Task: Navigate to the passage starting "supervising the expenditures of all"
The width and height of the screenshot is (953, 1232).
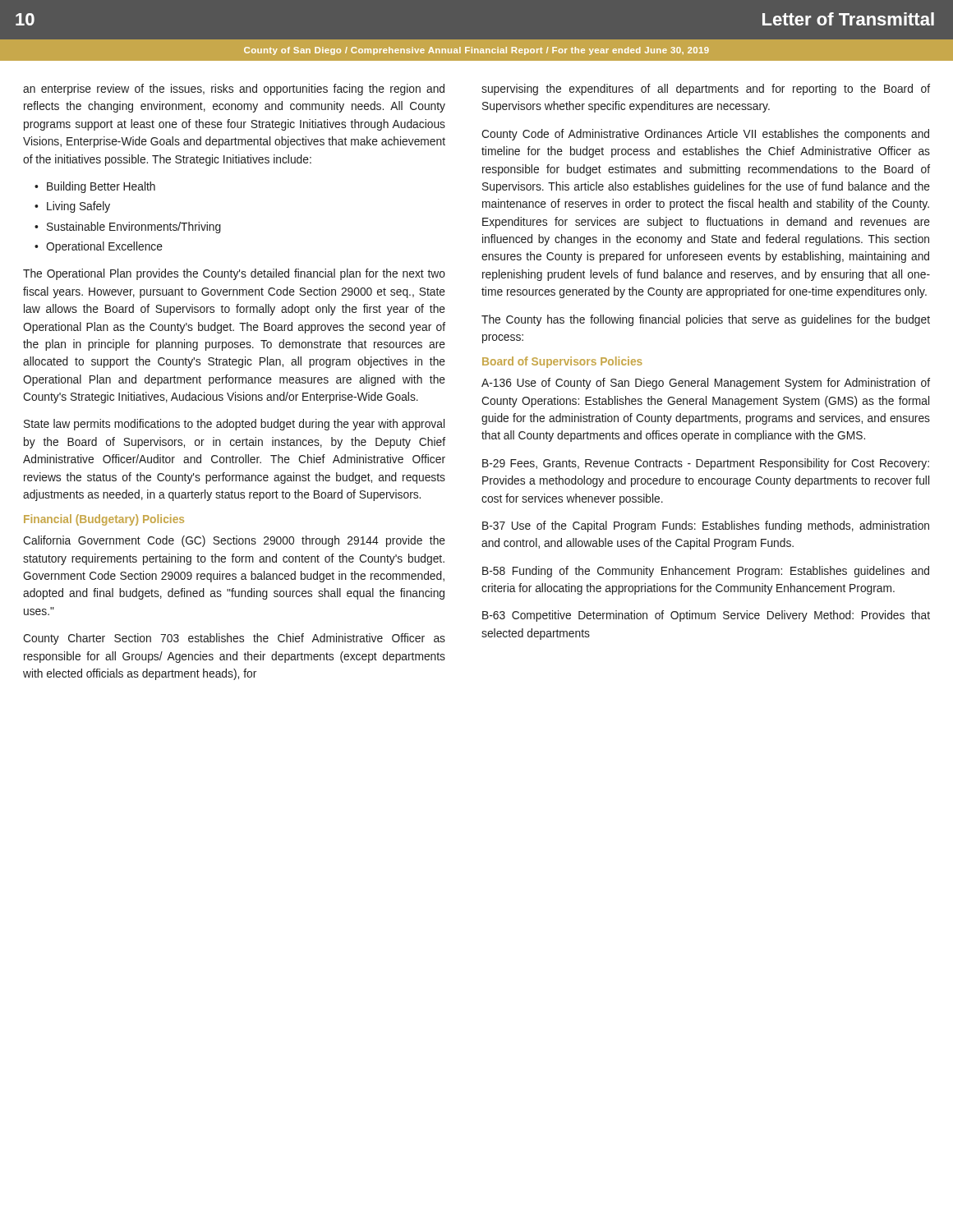Action: pos(706,98)
